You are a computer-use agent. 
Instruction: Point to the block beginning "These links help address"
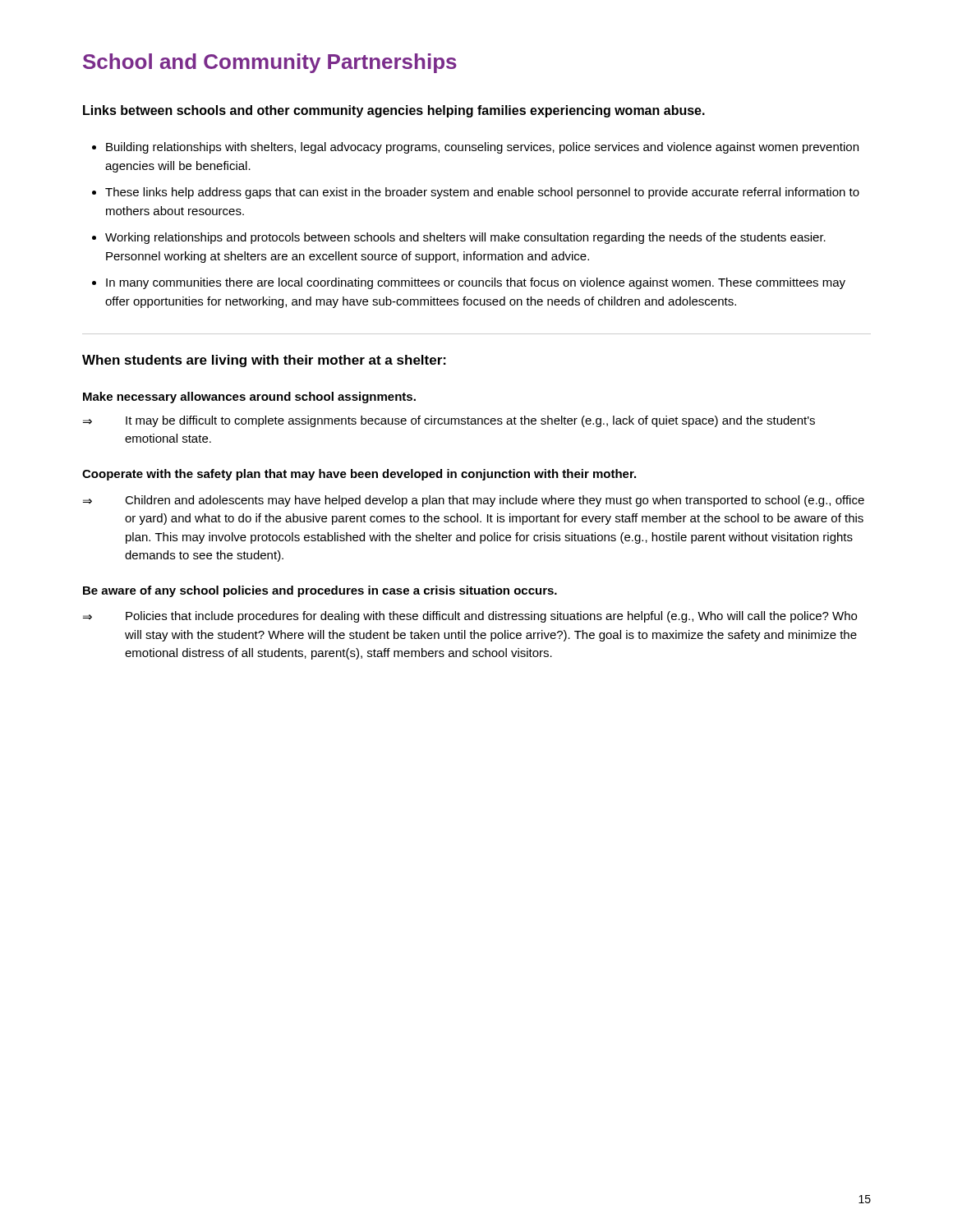click(482, 201)
